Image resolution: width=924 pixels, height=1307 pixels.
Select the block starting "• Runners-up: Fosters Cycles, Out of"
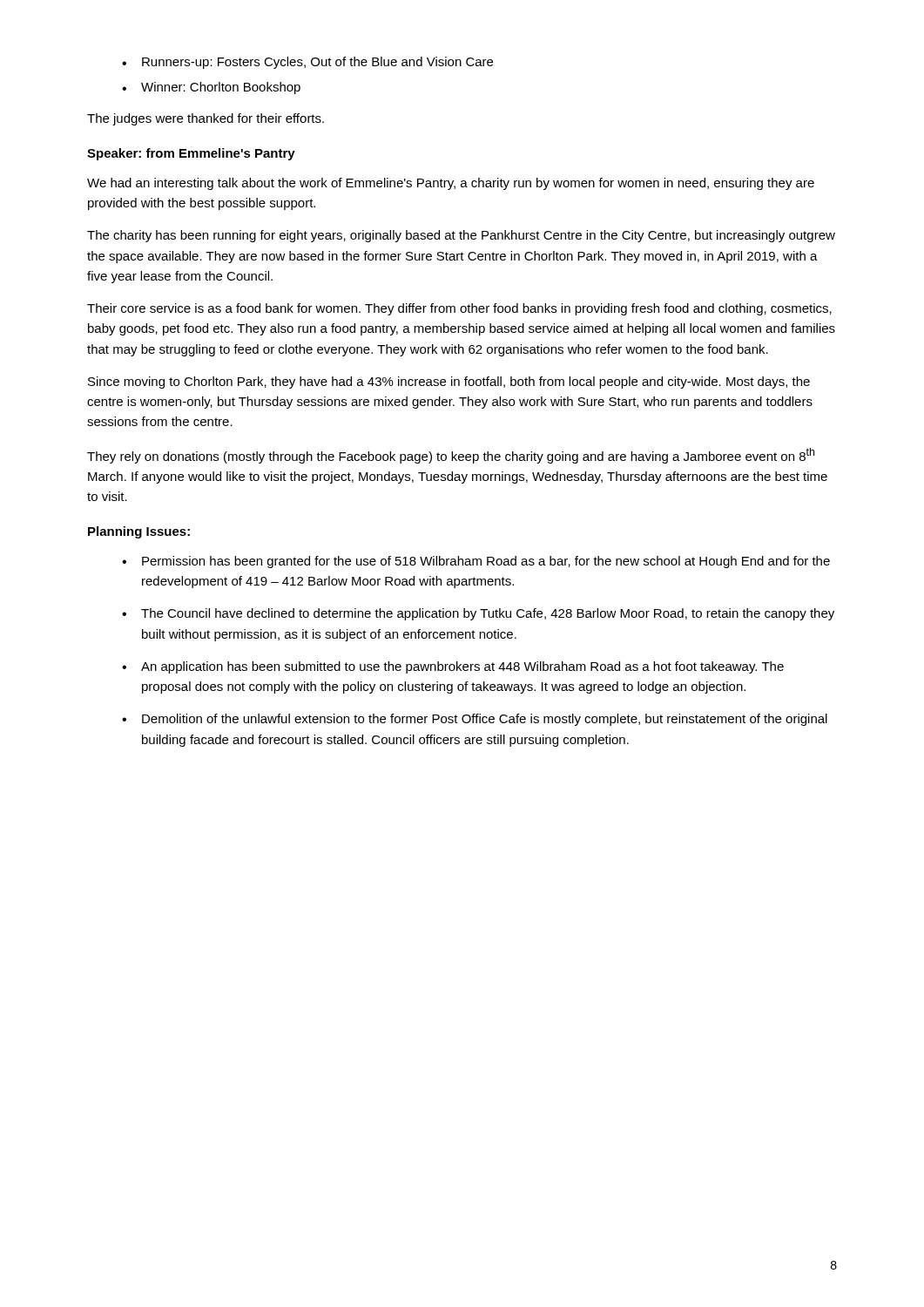point(479,63)
